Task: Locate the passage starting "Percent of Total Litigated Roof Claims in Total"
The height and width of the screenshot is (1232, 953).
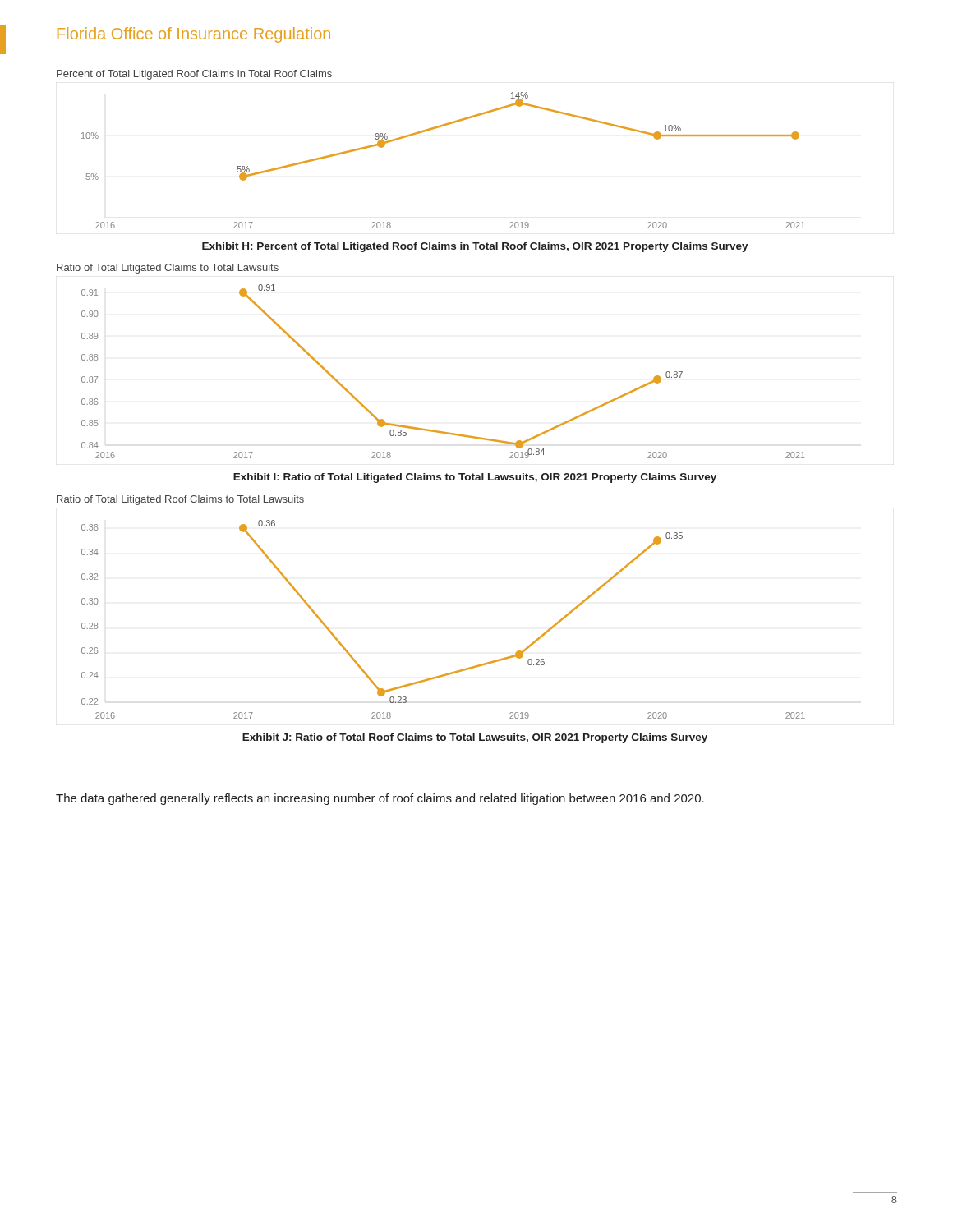Action: pos(194,74)
